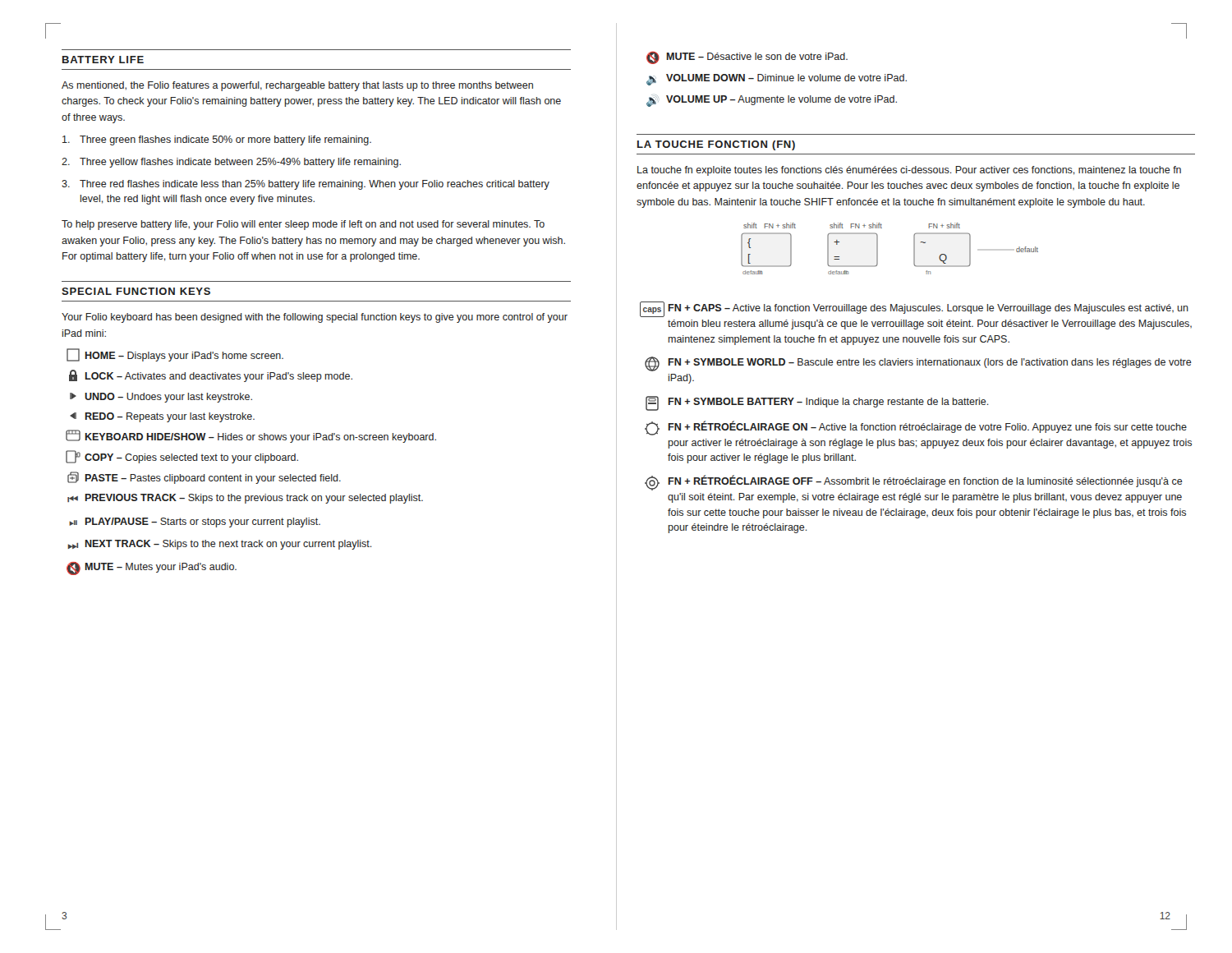The width and height of the screenshot is (1232, 953).
Task: Find the text block starting "FN + SYMBOLE WORLD –"
Action: click(916, 371)
